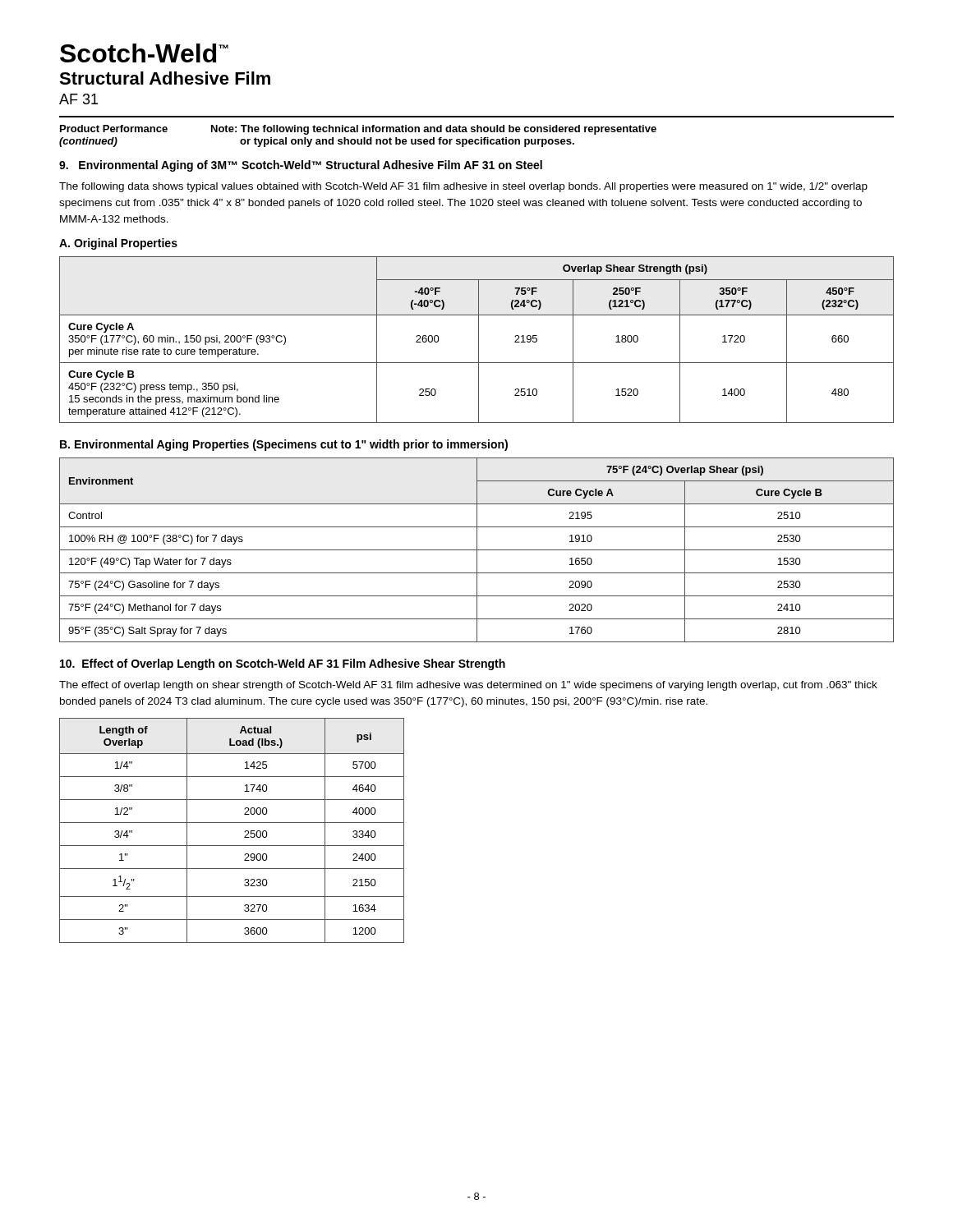Find the section header on this page that starts "B. Environmental Aging Properties (Specimens cut to"
953x1232 pixels.
(x=284, y=444)
